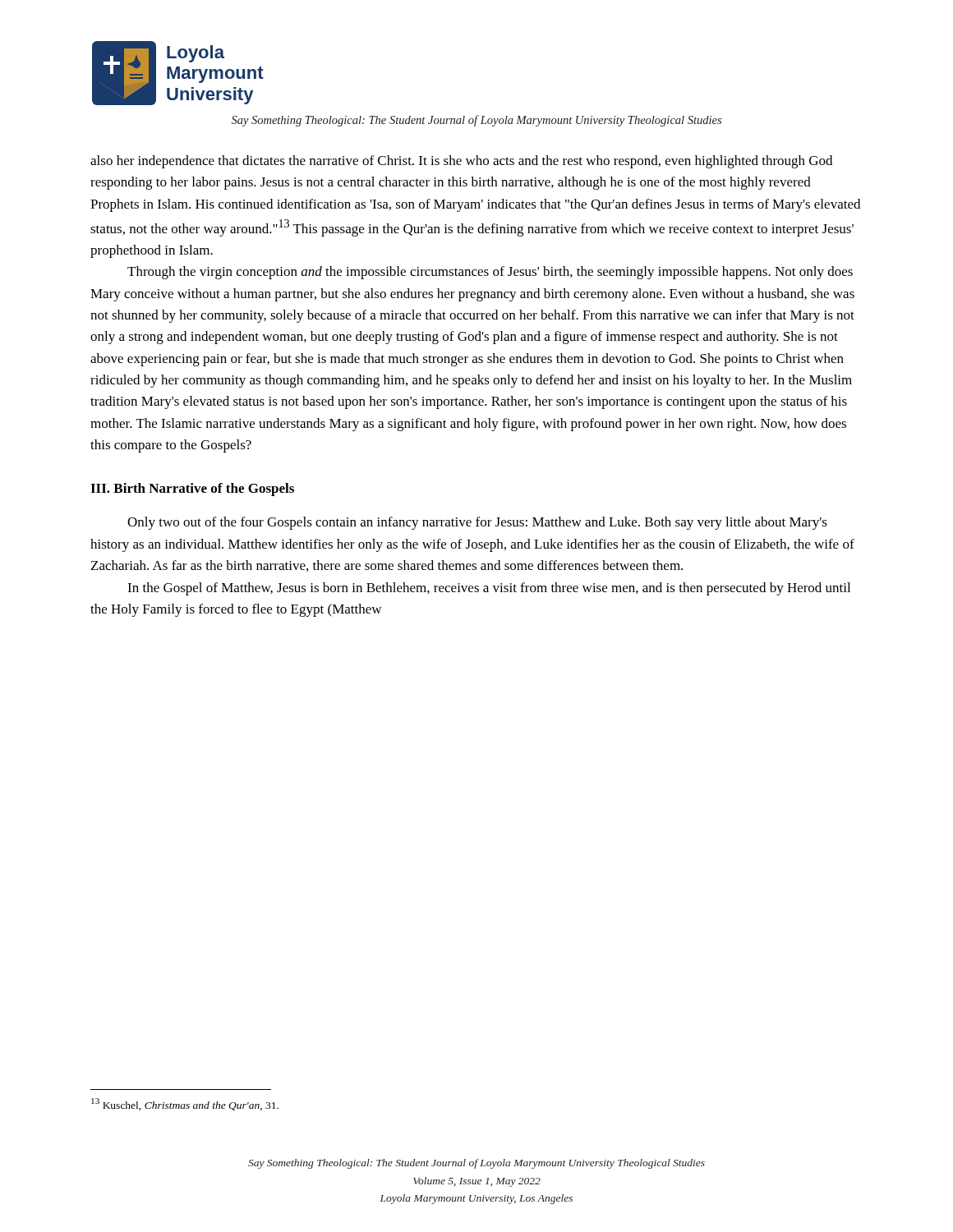This screenshot has height=1232, width=953.
Task: Find the text block containing "also her independence that dictates"
Action: click(x=476, y=206)
